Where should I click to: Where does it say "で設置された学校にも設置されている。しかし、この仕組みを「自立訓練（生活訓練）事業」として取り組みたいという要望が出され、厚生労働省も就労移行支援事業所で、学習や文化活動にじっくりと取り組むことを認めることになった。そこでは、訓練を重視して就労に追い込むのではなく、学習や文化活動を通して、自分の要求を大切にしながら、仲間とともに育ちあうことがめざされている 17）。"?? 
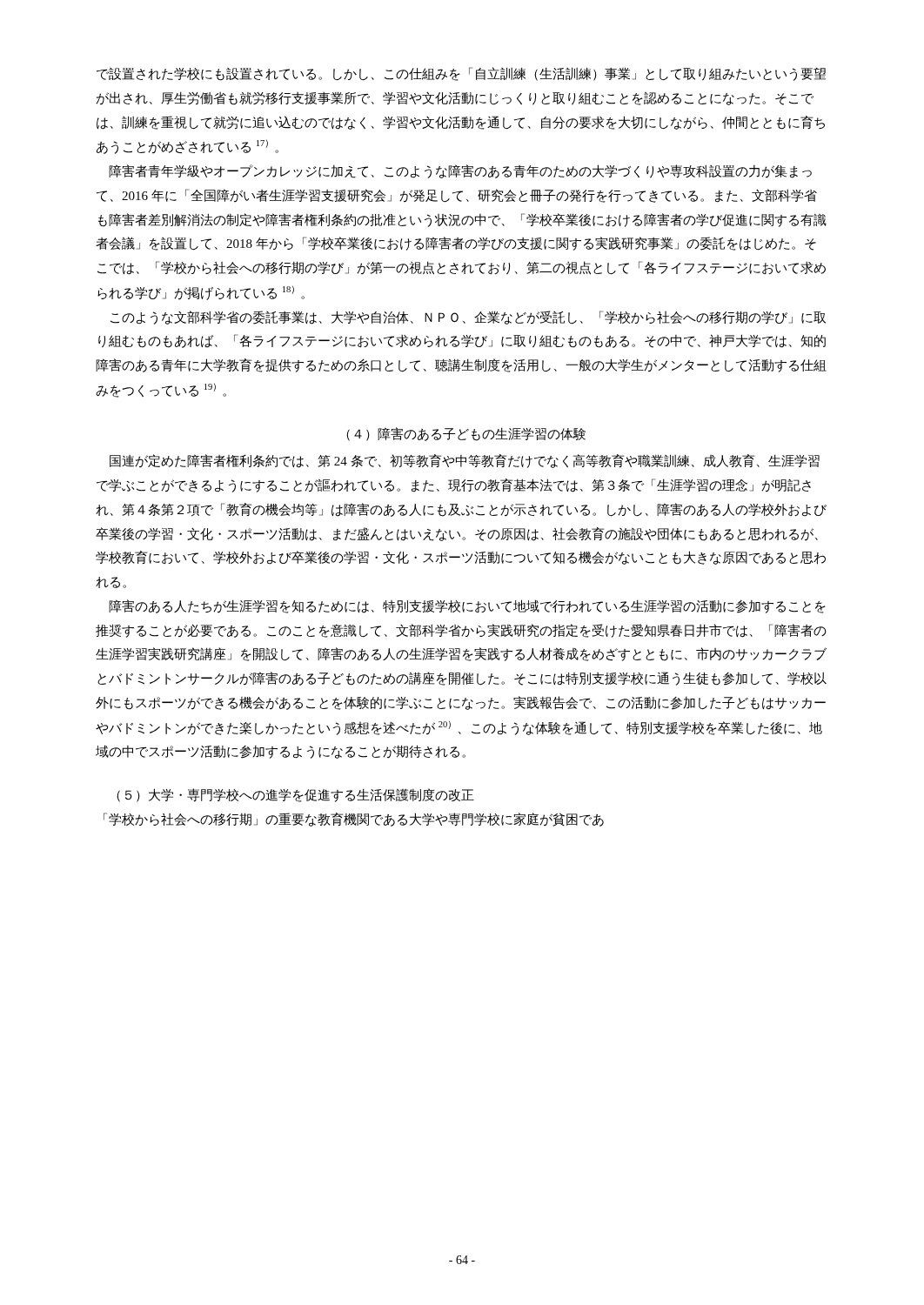pos(461,111)
